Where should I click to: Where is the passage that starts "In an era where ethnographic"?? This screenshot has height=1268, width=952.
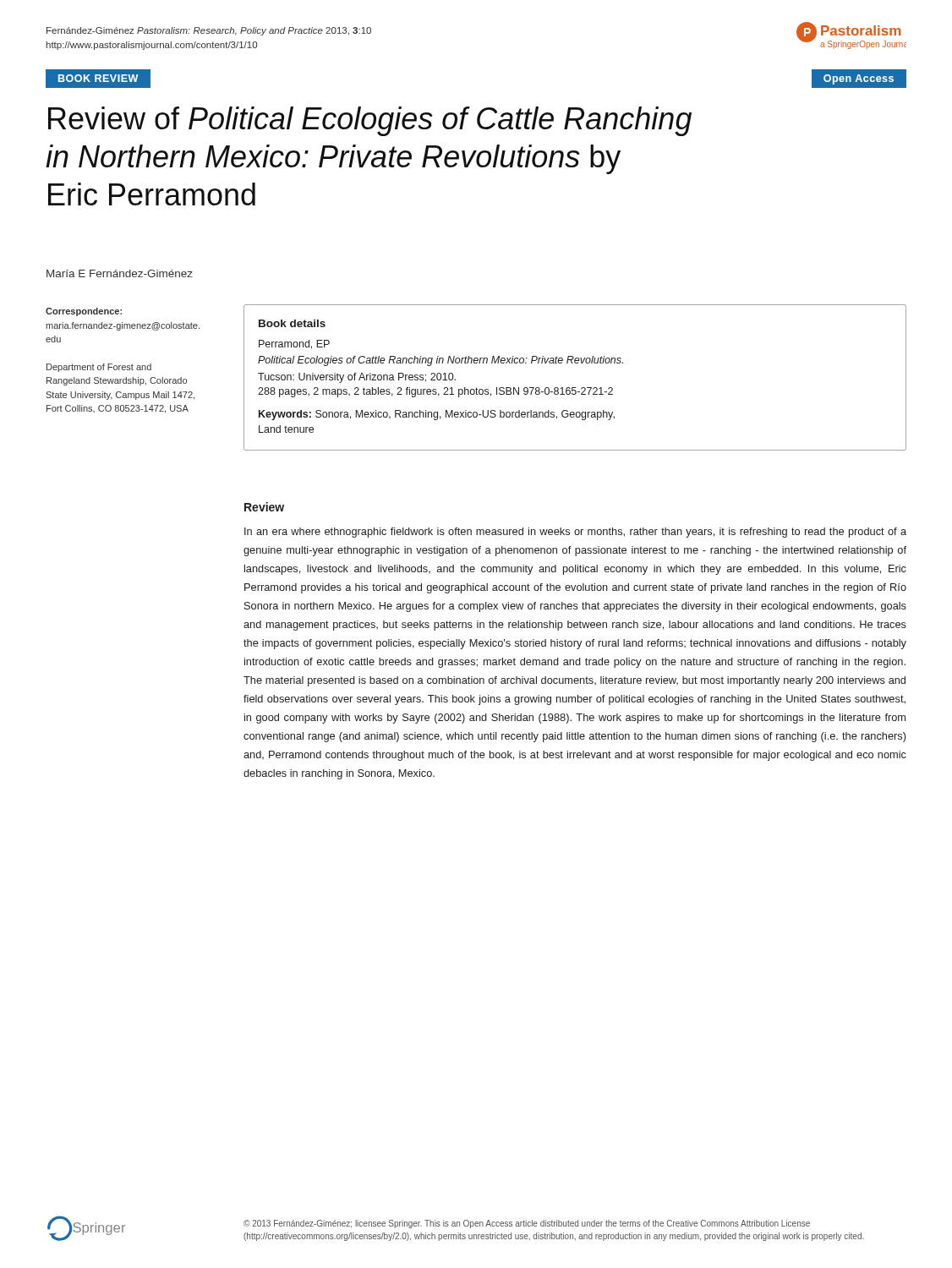click(575, 652)
